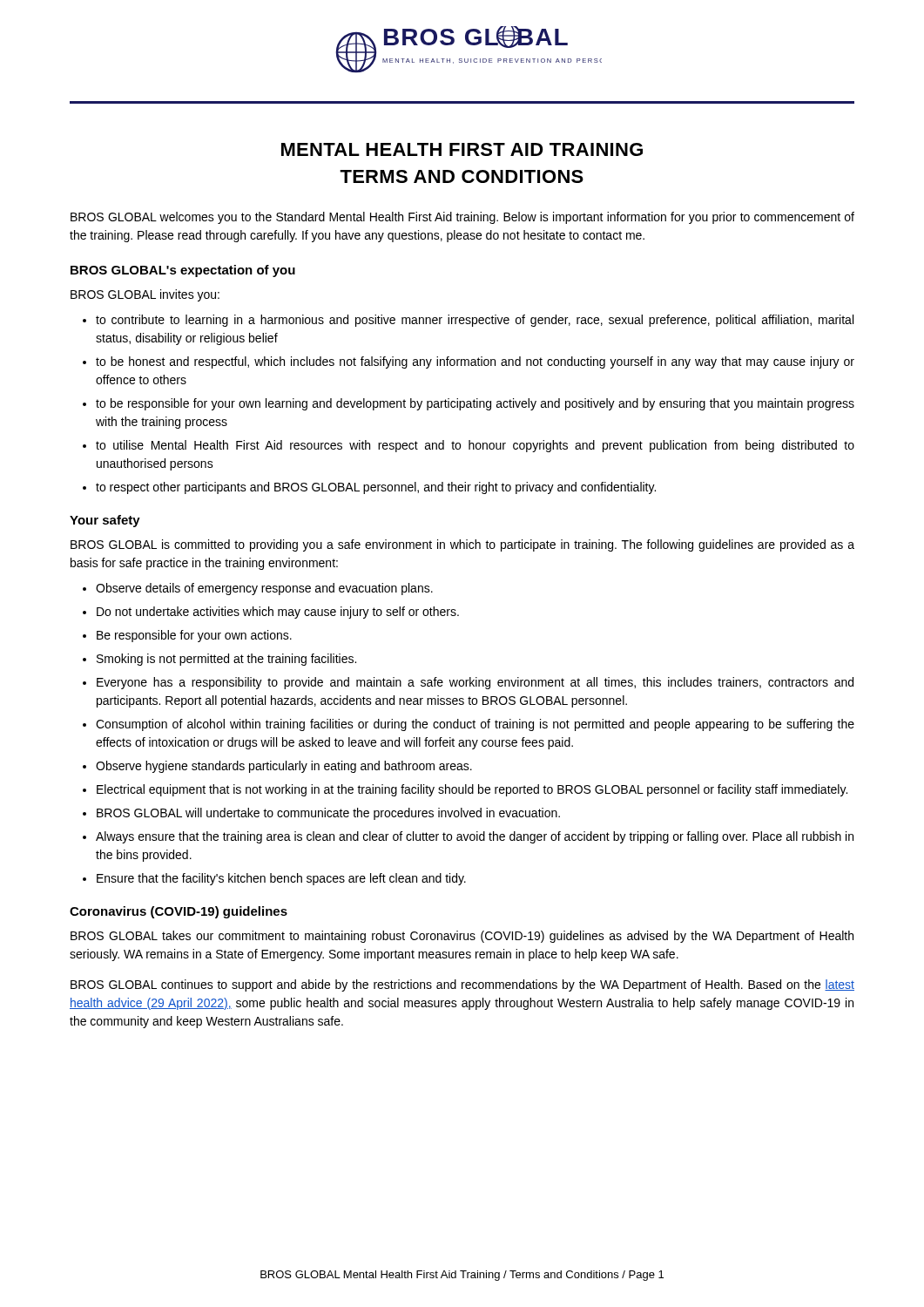Select the element starting "Your safety"
Viewport: 924px width, 1307px height.
(x=105, y=519)
